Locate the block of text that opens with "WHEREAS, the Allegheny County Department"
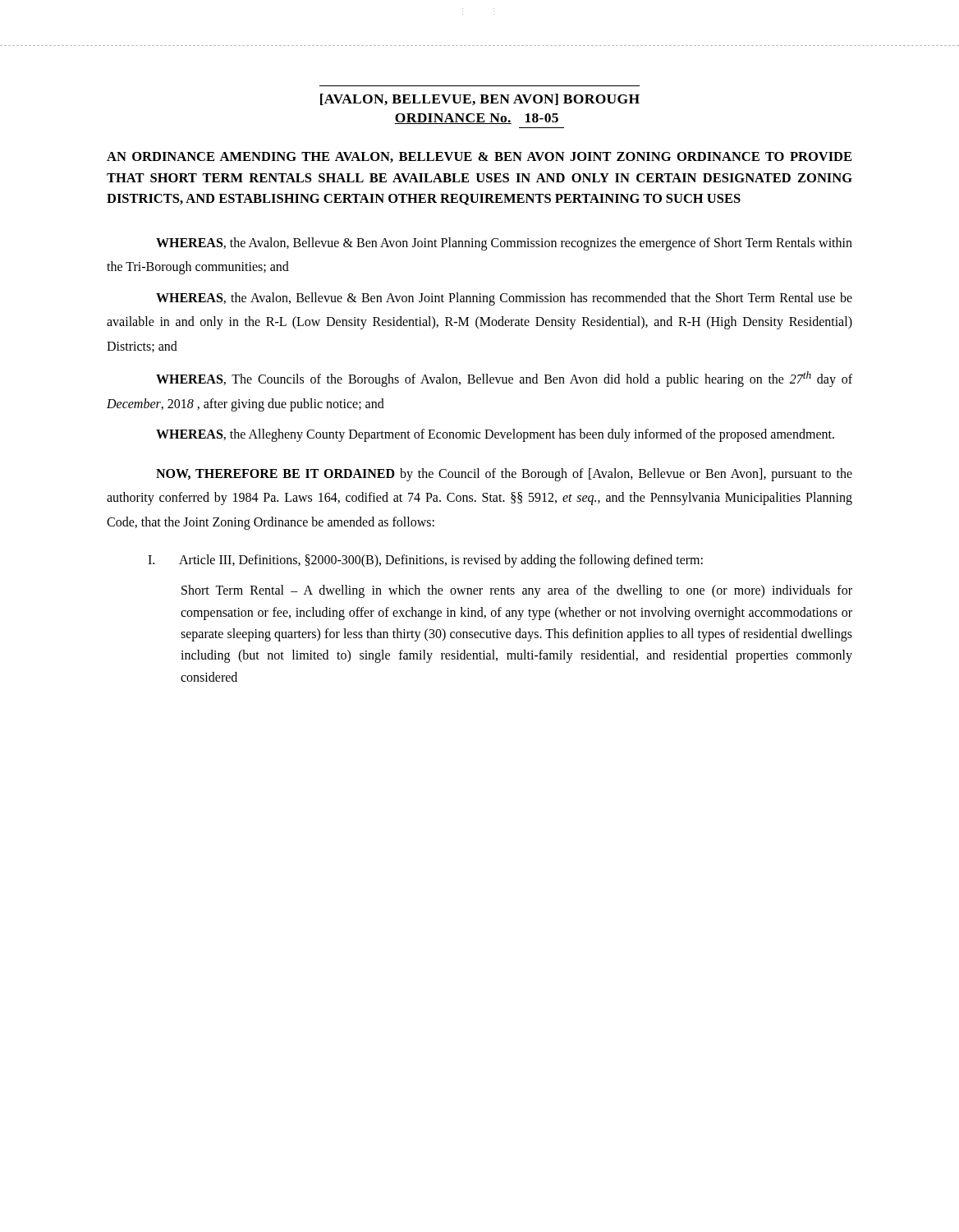Screen dimensions: 1232x959 point(496,434)
